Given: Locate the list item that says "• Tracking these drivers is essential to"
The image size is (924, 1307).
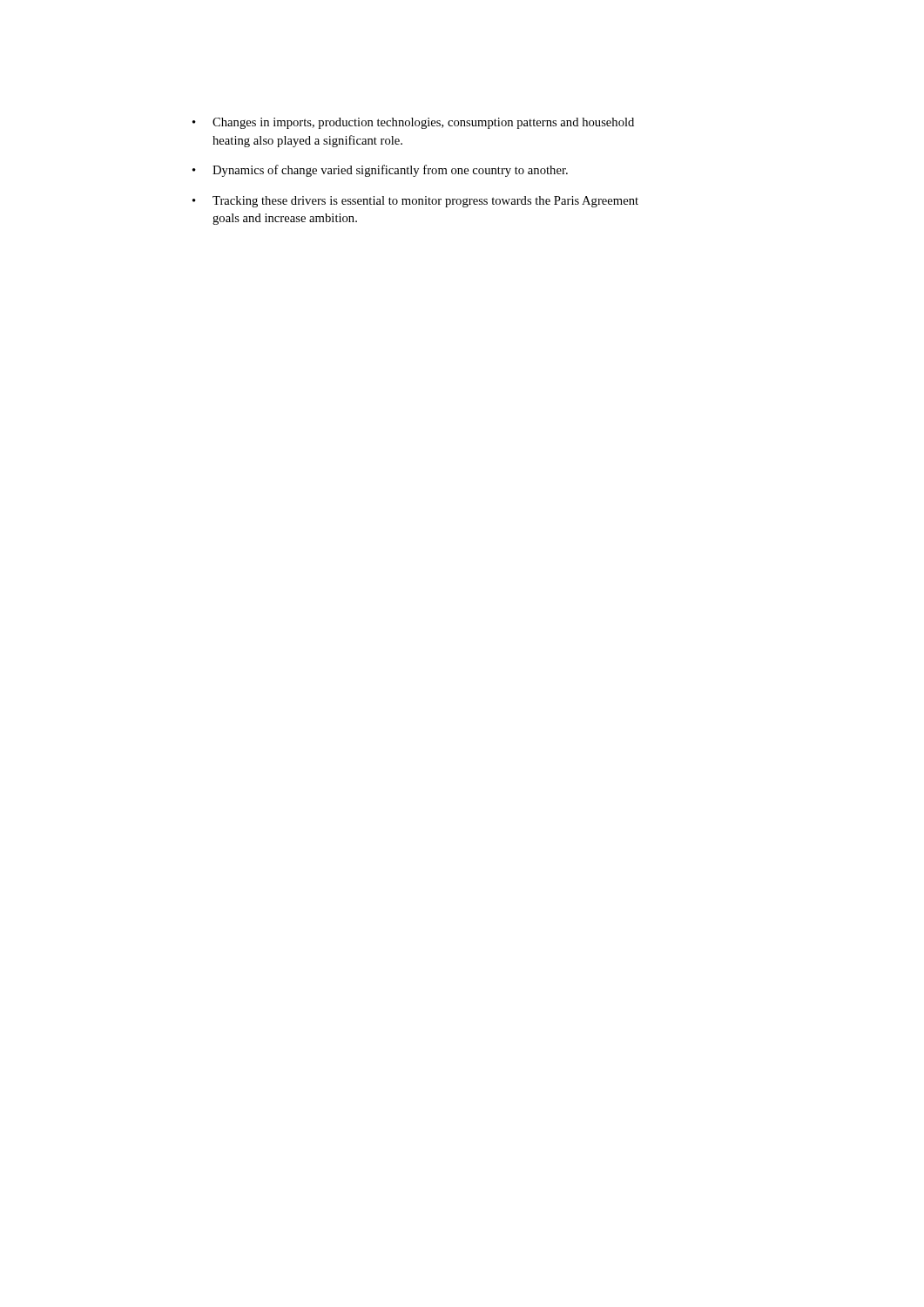Looking at the screenshot, I should pos(427,209).
